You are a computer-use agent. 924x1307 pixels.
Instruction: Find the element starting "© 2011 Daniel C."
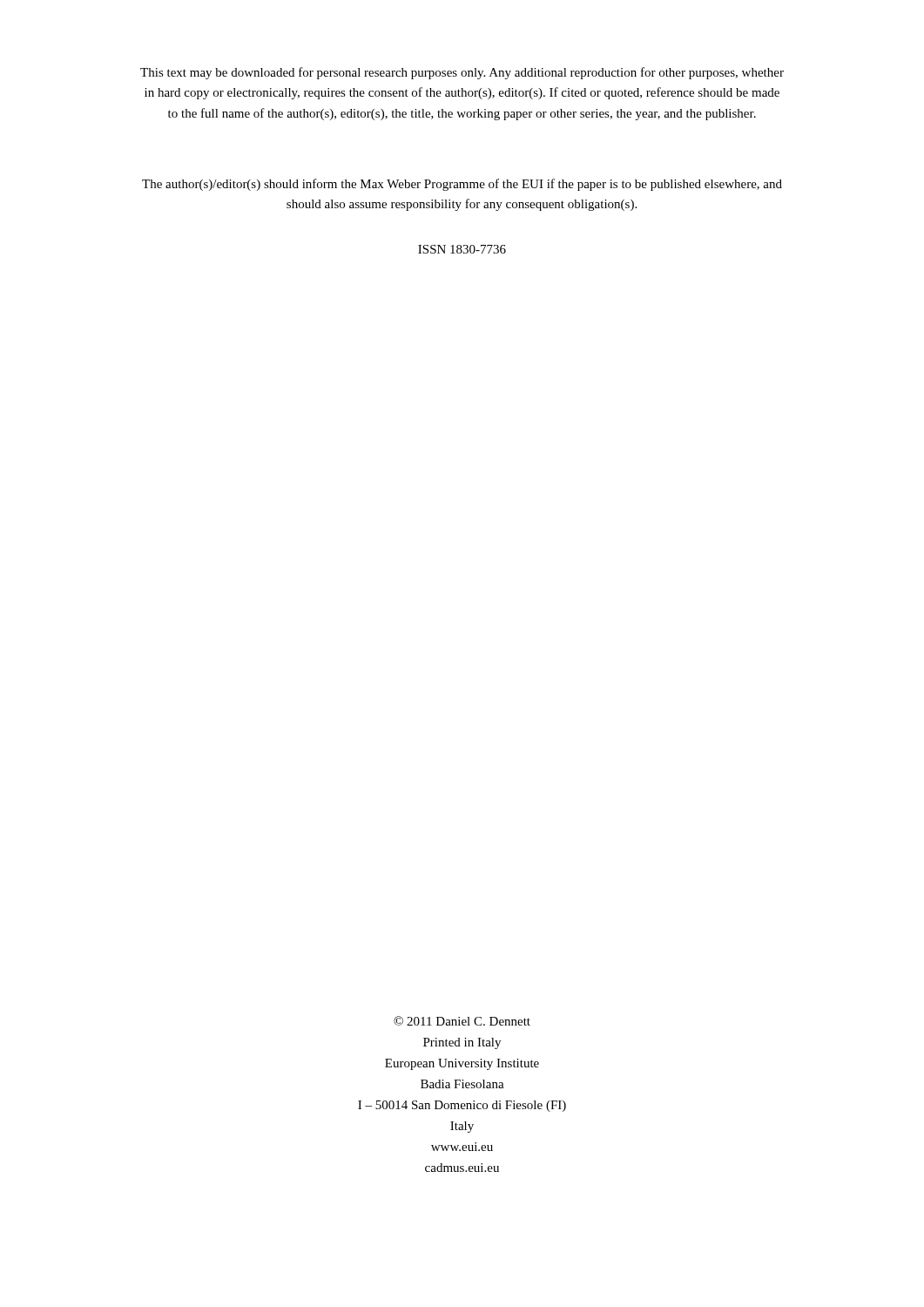tap(462, 1094)
